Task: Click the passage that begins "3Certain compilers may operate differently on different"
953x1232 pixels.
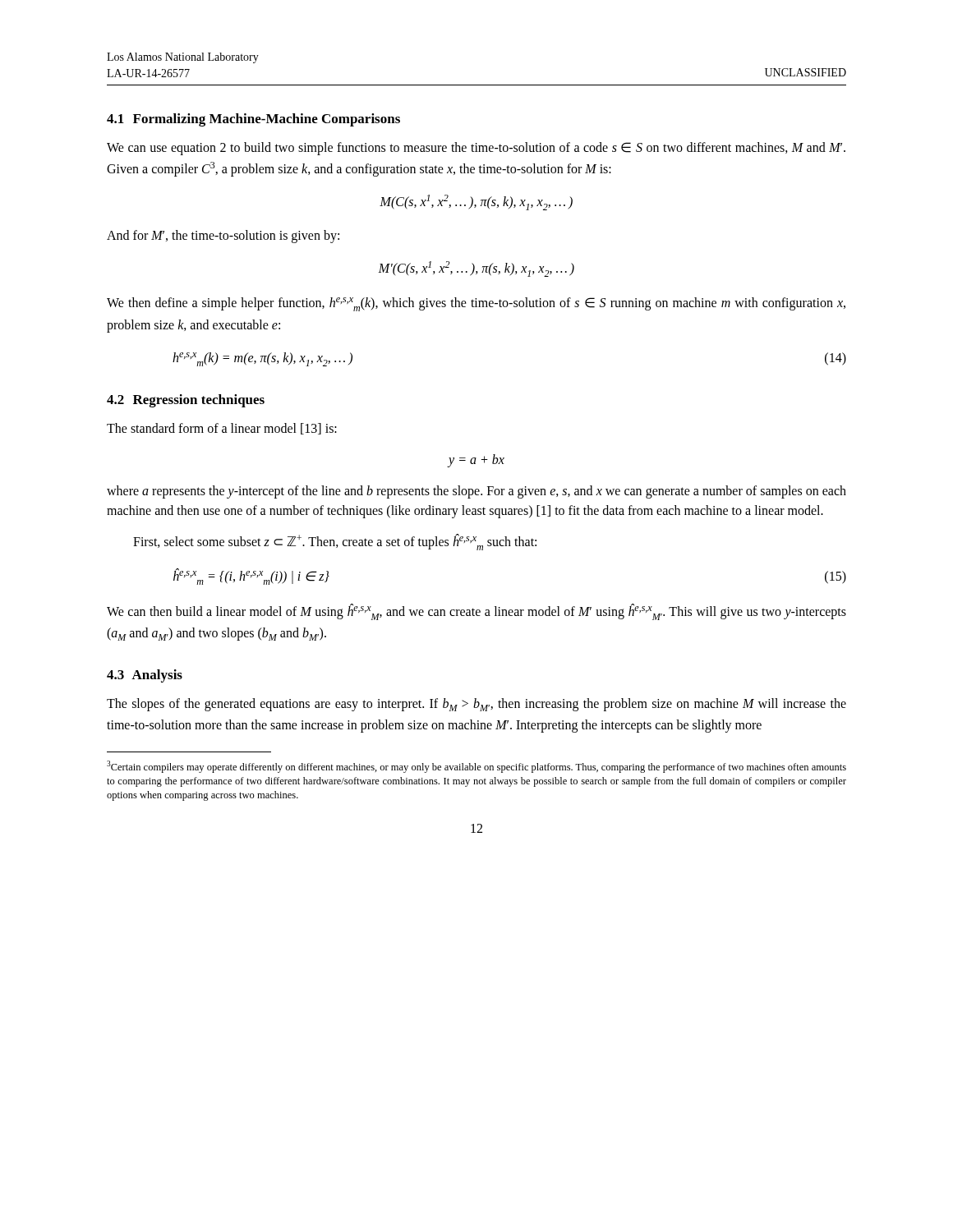Action: click(476, 781)
